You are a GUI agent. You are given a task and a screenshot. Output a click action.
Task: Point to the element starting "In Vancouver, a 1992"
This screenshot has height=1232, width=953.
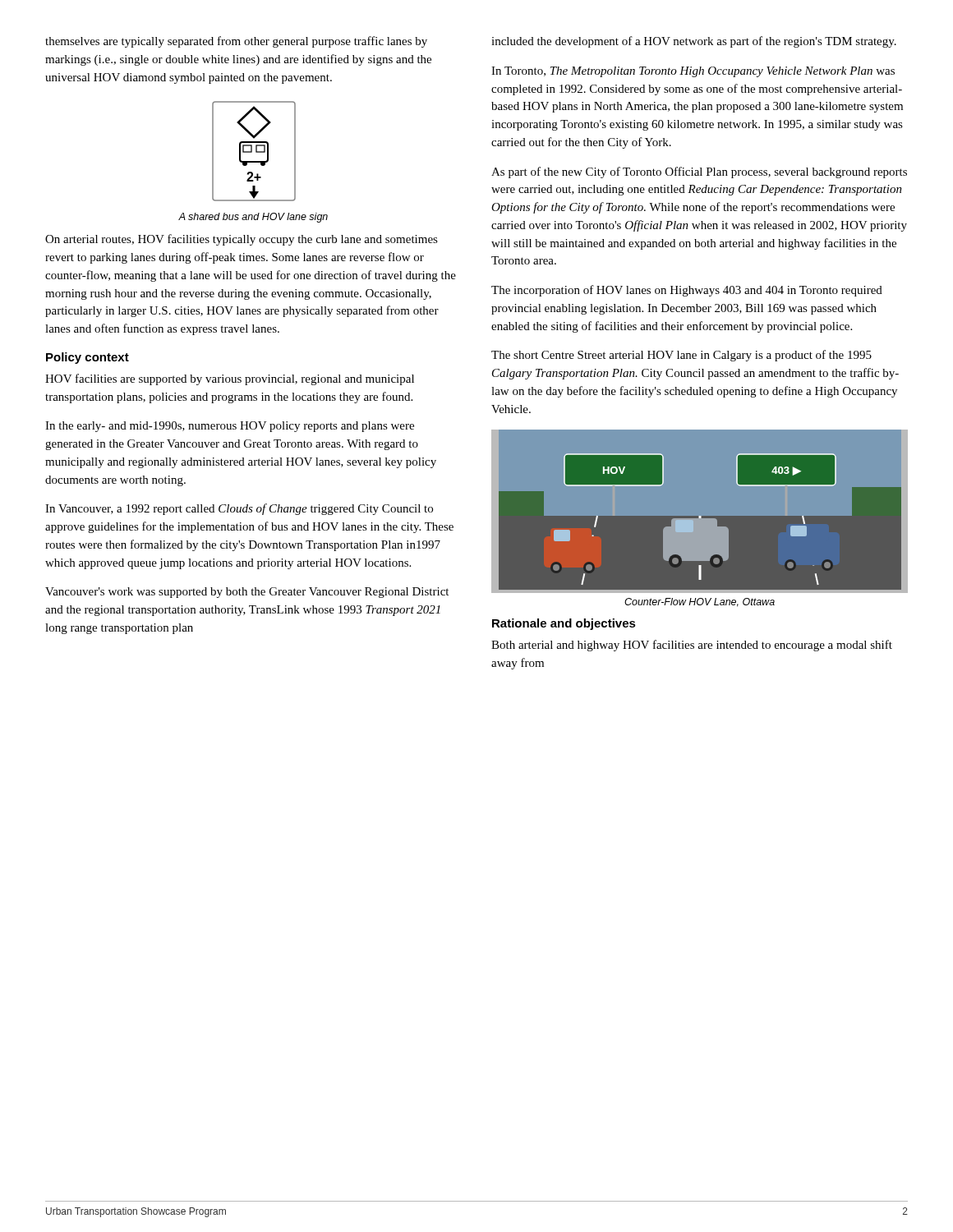point(253,536)
